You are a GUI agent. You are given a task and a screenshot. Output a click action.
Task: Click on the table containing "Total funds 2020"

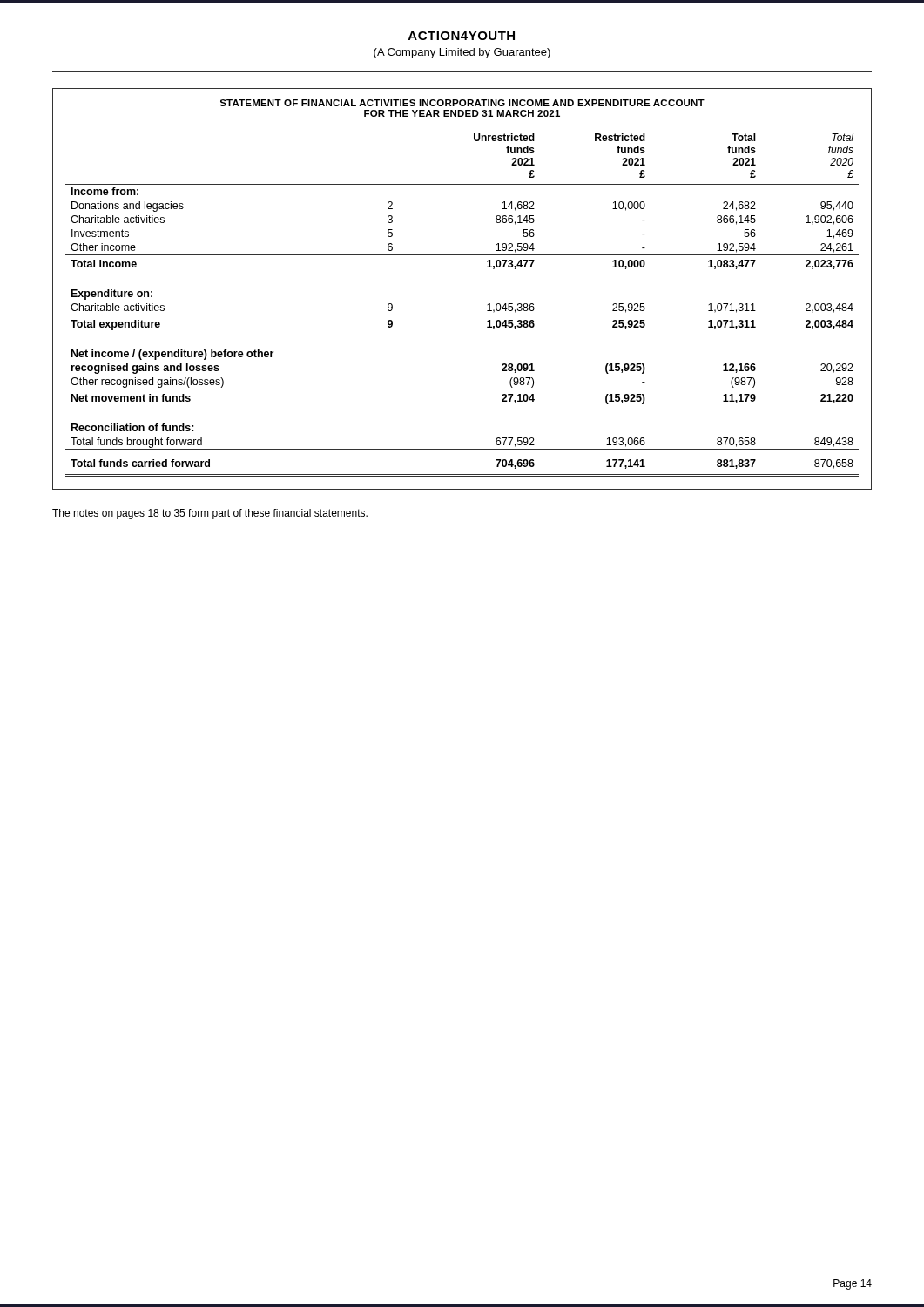(462, 303)
